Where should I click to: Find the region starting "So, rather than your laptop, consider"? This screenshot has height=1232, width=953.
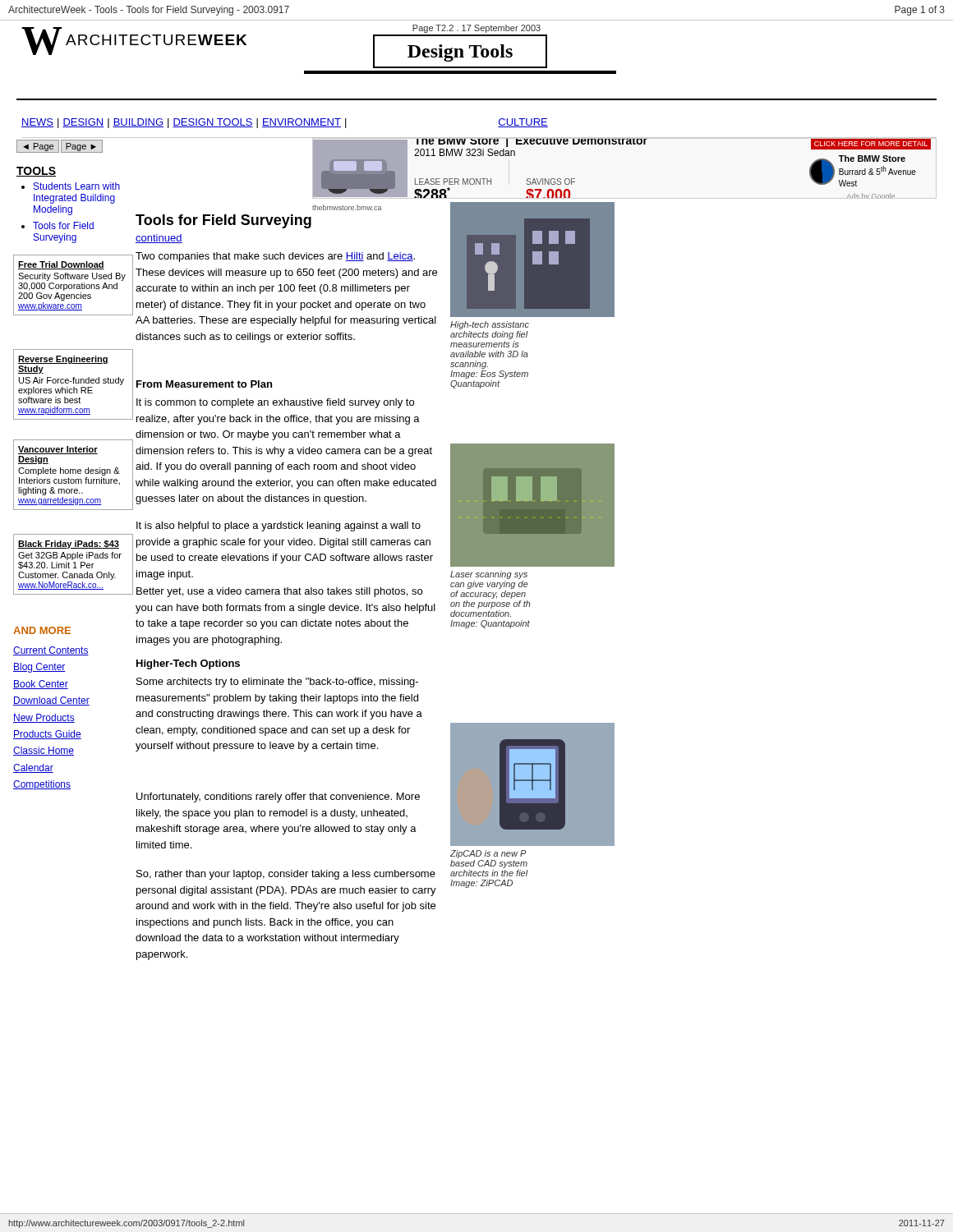pyautogui.click(x=286, y=914)
